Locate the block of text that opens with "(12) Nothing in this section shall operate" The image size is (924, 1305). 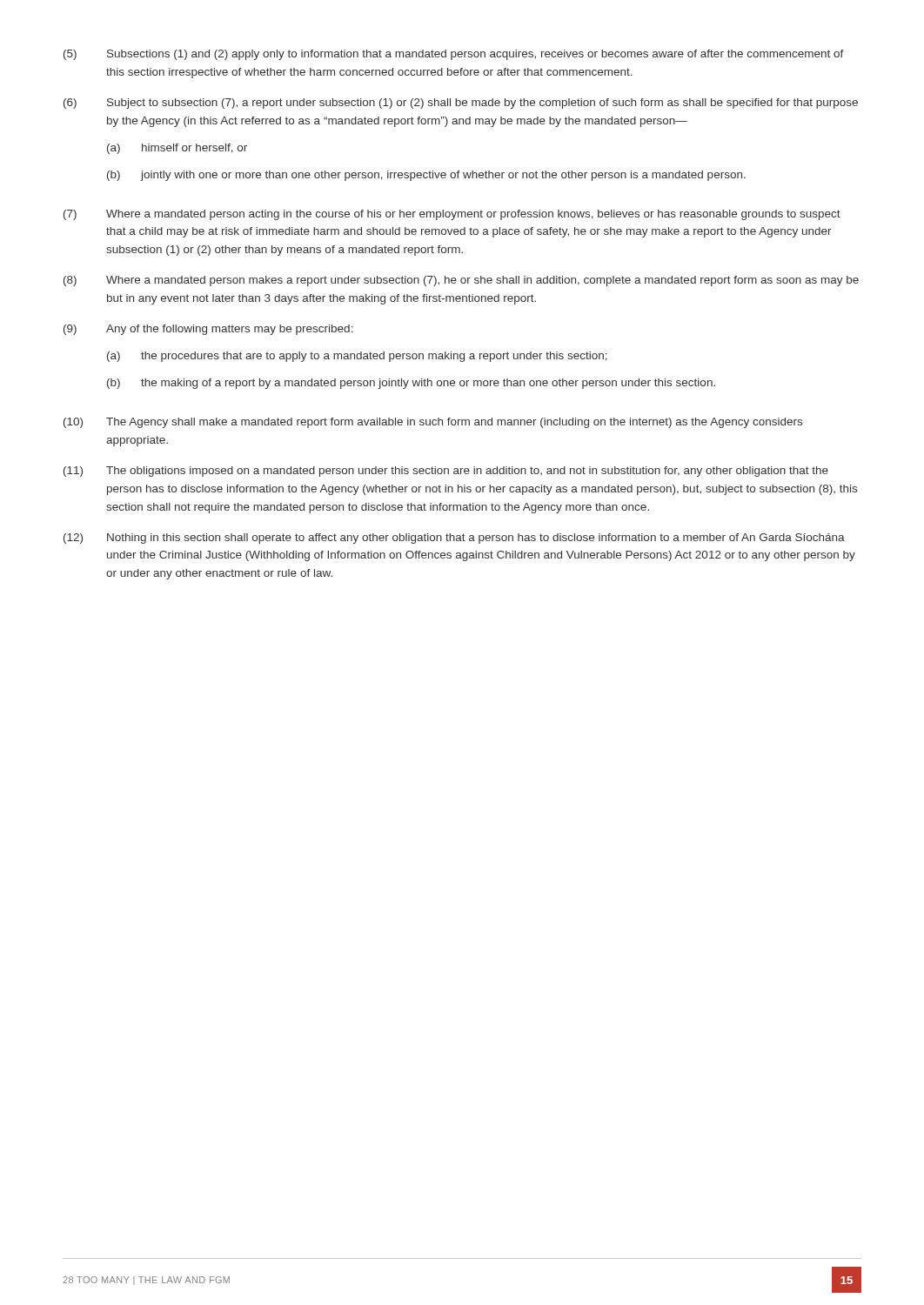(462, 556)
